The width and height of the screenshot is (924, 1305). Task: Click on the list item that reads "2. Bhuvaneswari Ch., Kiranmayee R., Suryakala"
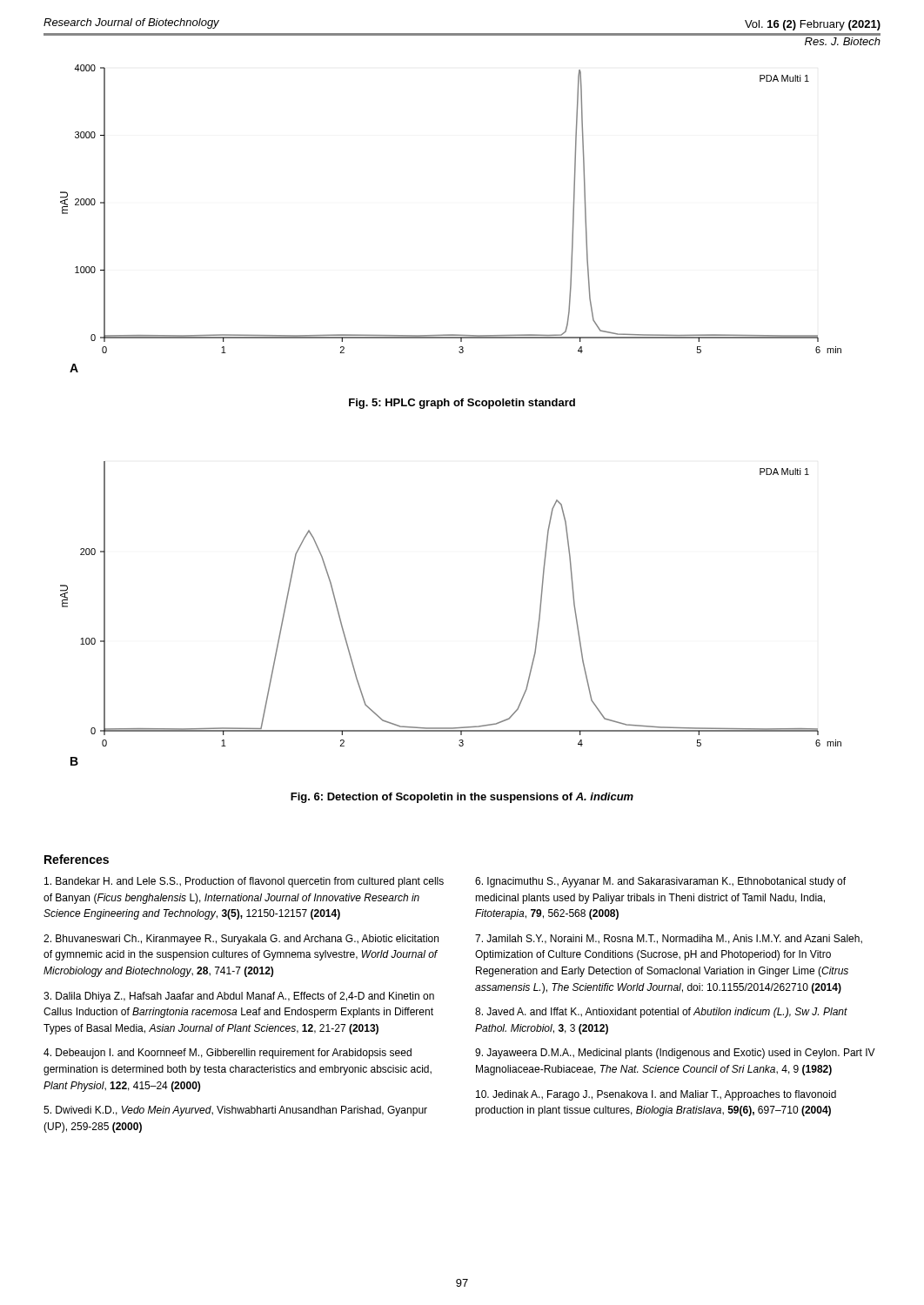246,955
